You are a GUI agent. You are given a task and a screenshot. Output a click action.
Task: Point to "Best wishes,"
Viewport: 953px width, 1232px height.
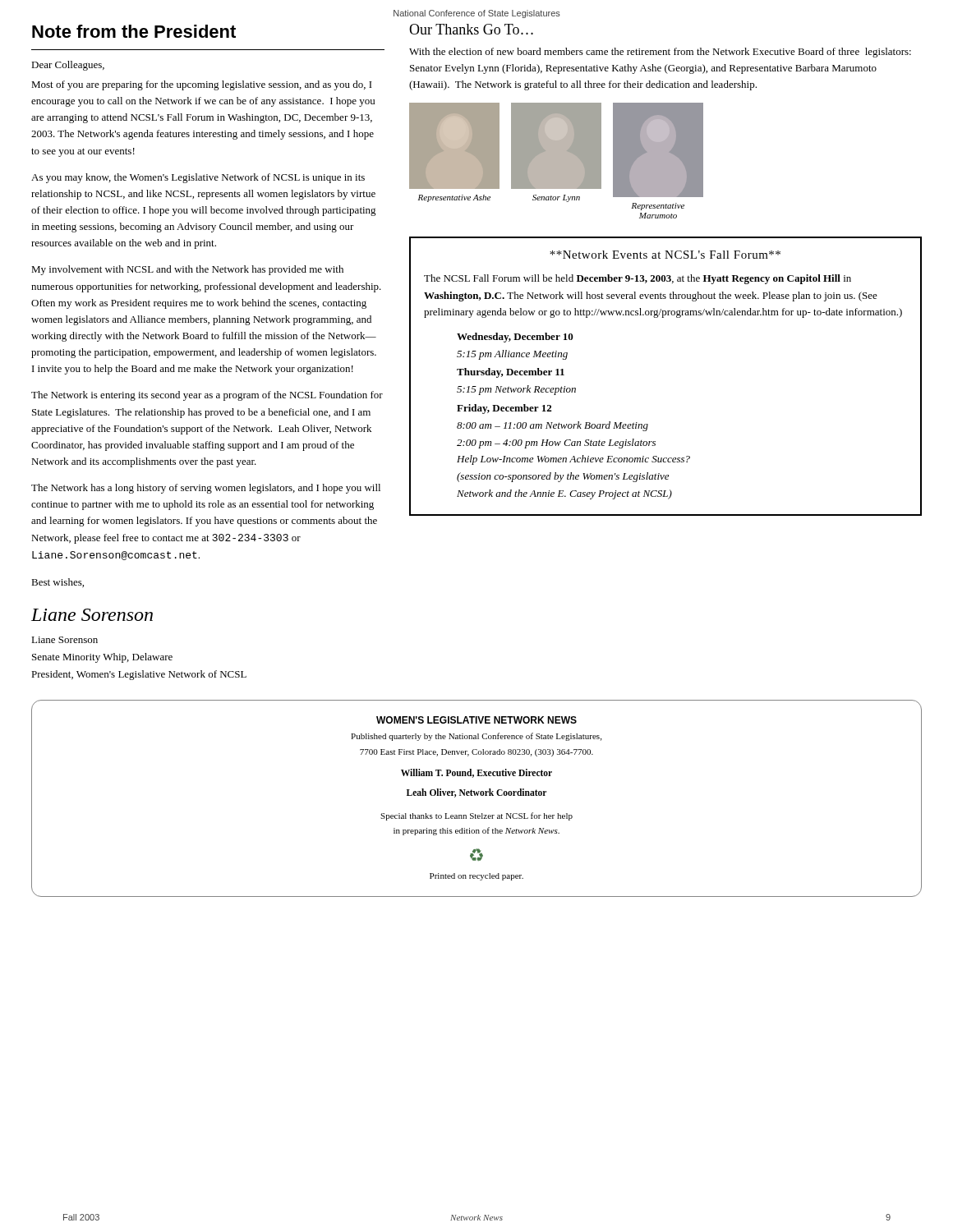click(x=58, y=582)
